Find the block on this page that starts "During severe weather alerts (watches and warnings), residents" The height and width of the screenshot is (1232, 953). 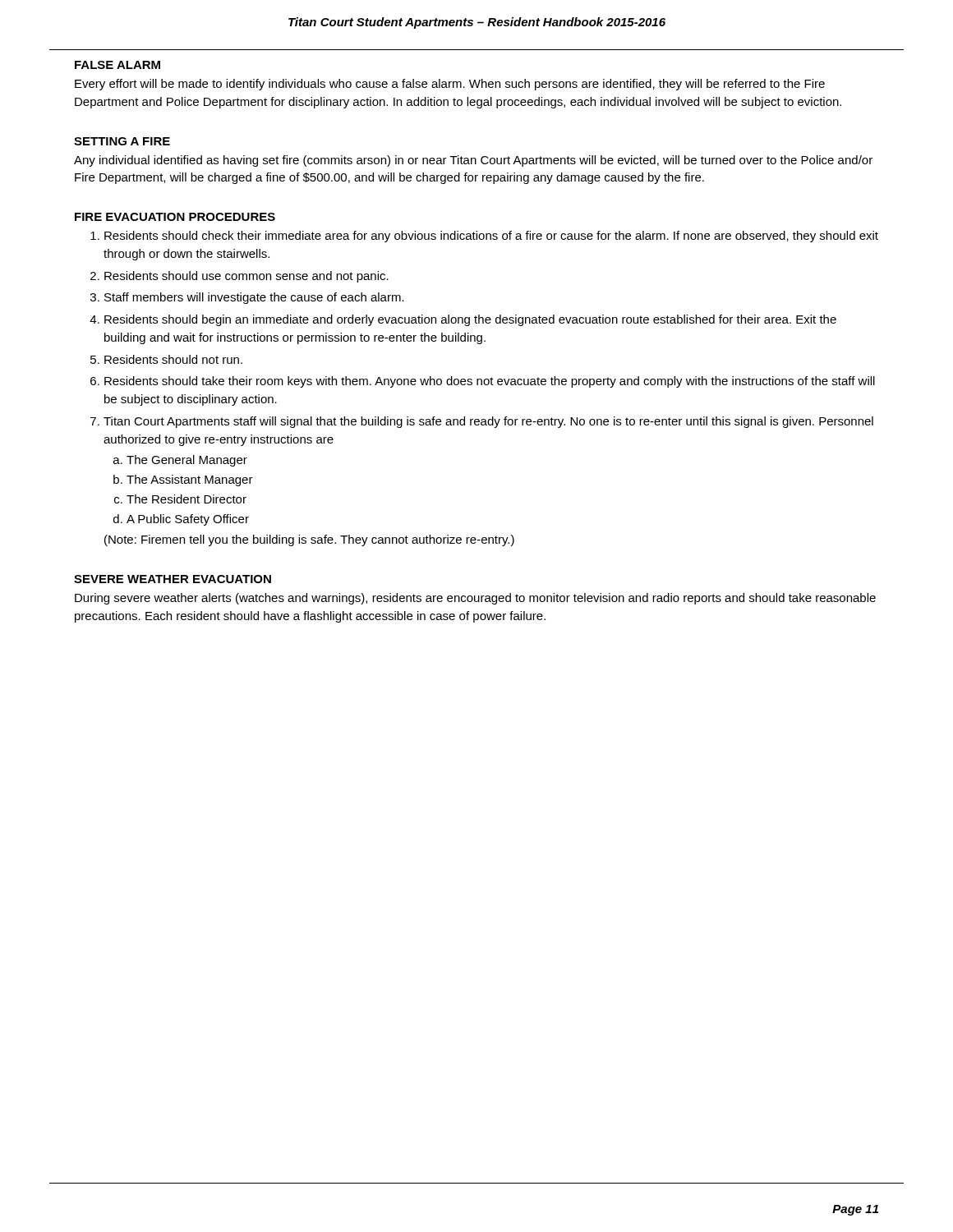[x=475, y=606]
